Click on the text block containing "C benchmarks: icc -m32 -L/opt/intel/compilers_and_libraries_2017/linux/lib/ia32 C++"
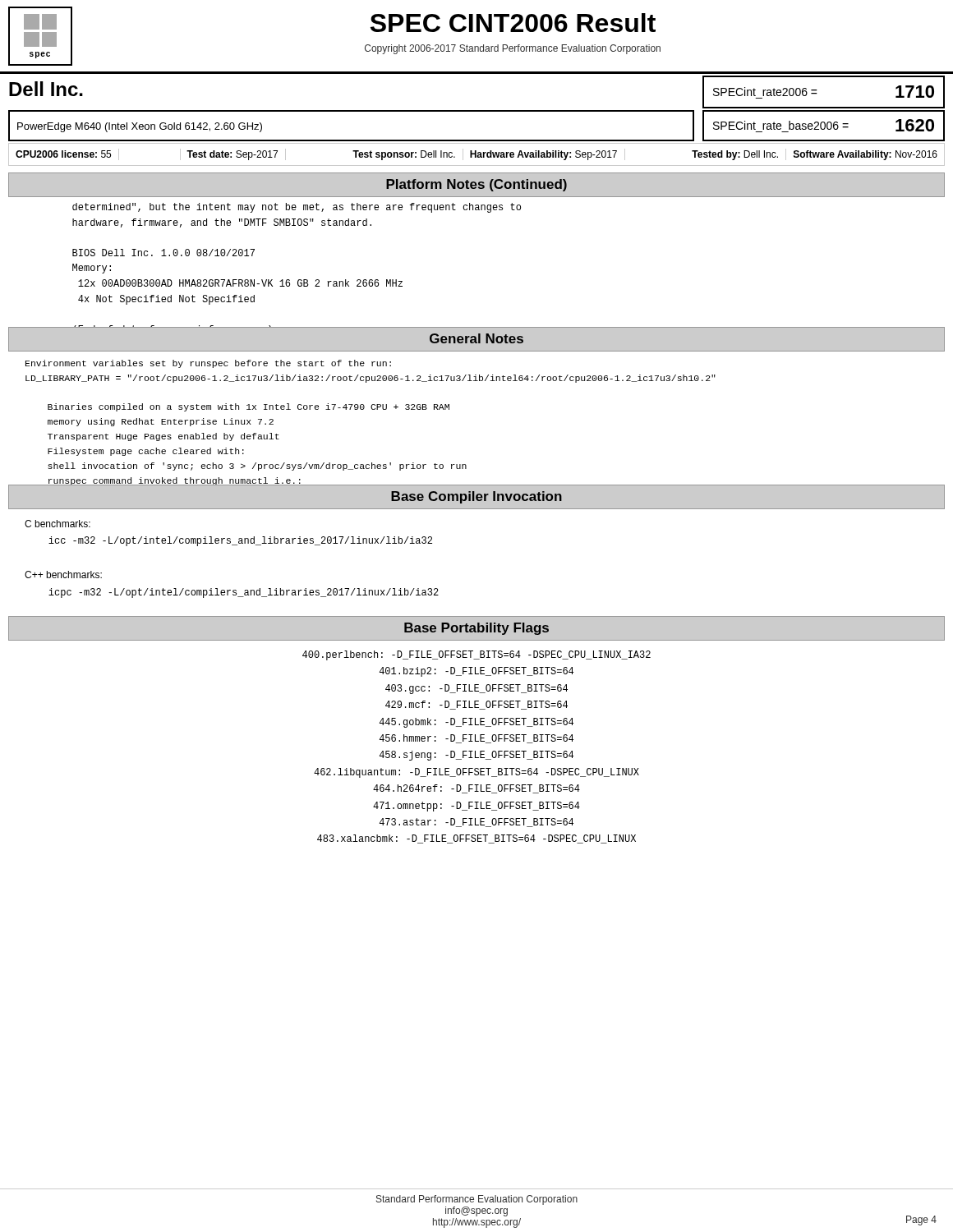The height and width of the screenshot is (1232, 953). (58, 524)
